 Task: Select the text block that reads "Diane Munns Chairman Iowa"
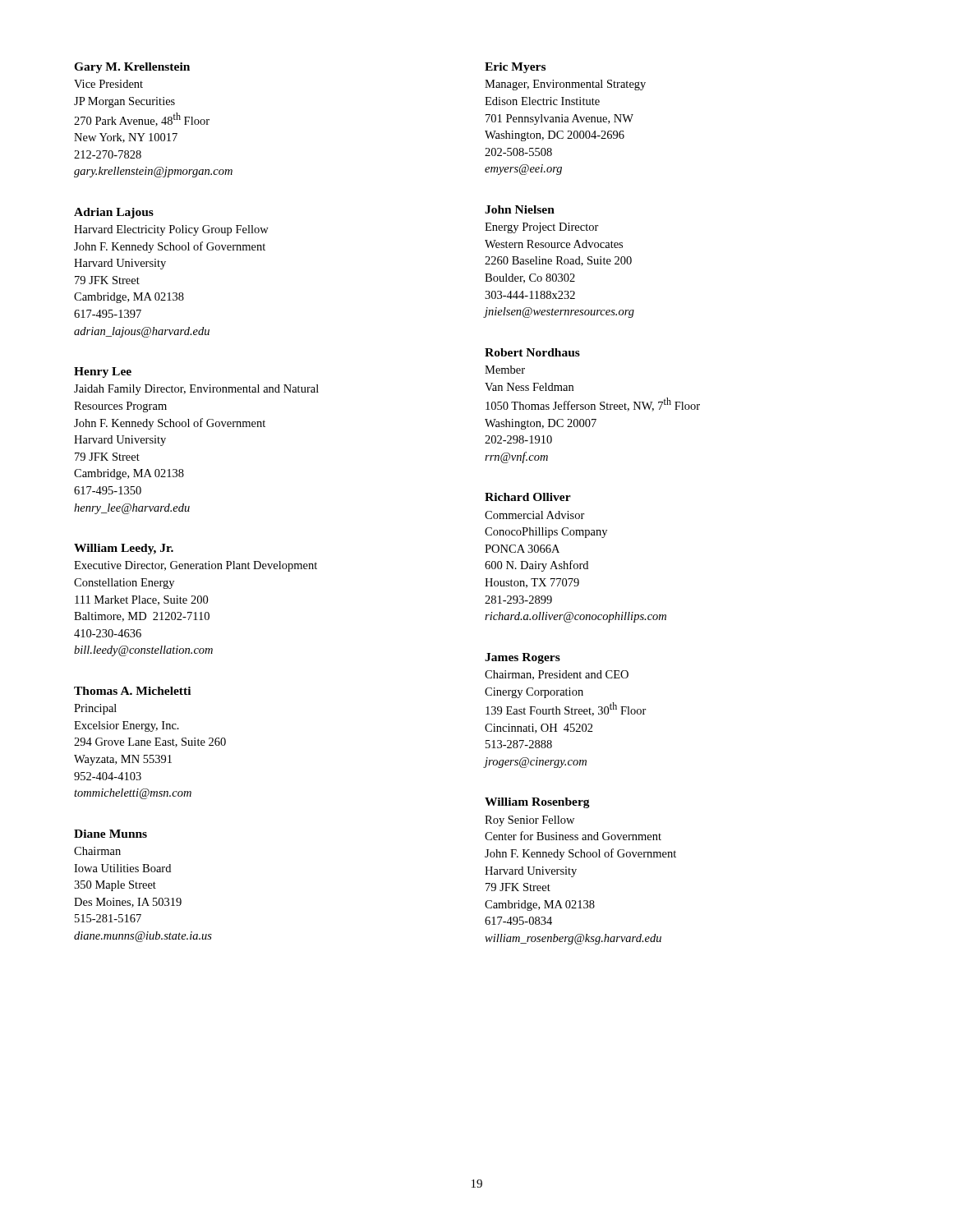tap(110, 834)
